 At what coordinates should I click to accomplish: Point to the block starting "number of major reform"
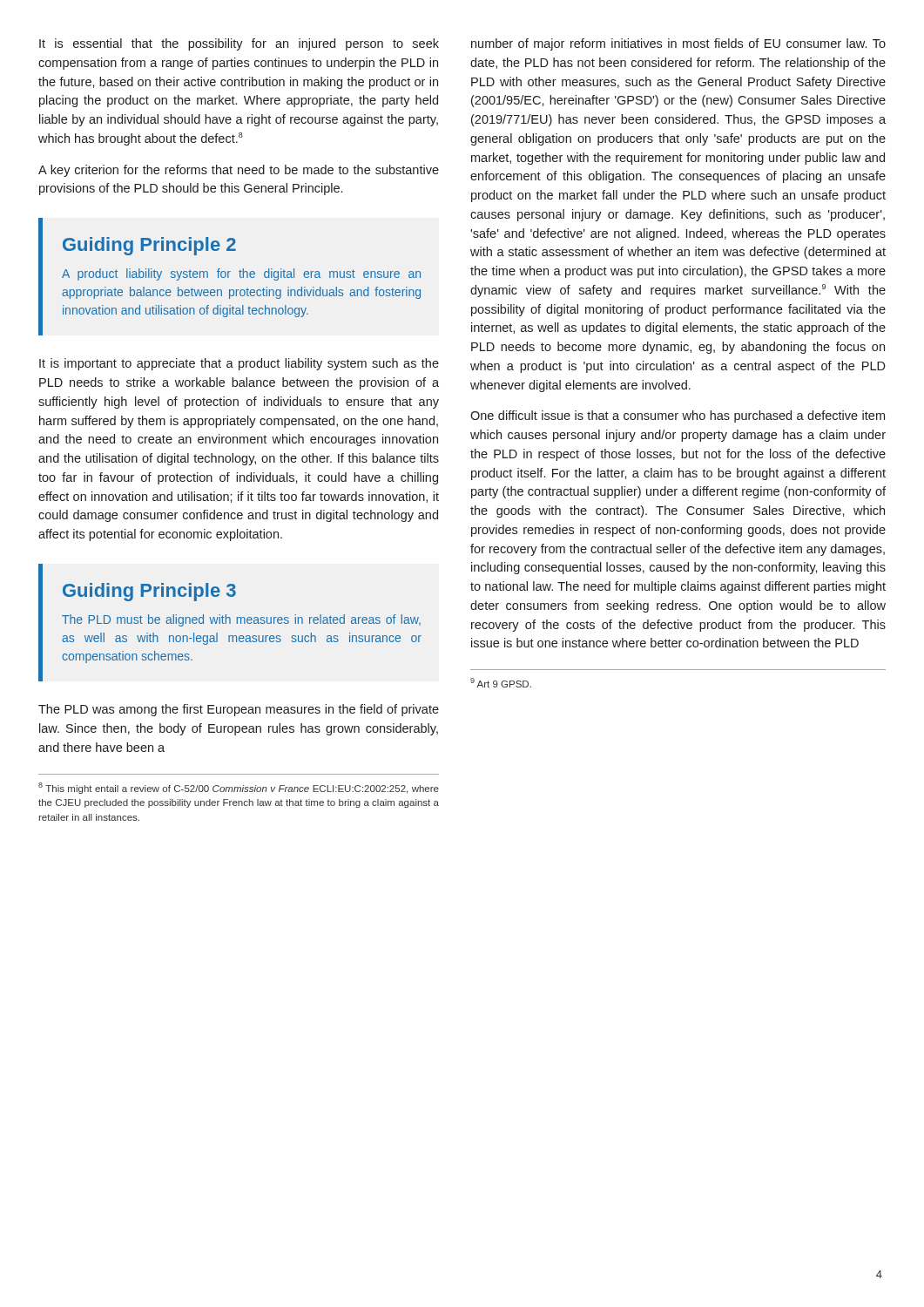pos(678,215)
